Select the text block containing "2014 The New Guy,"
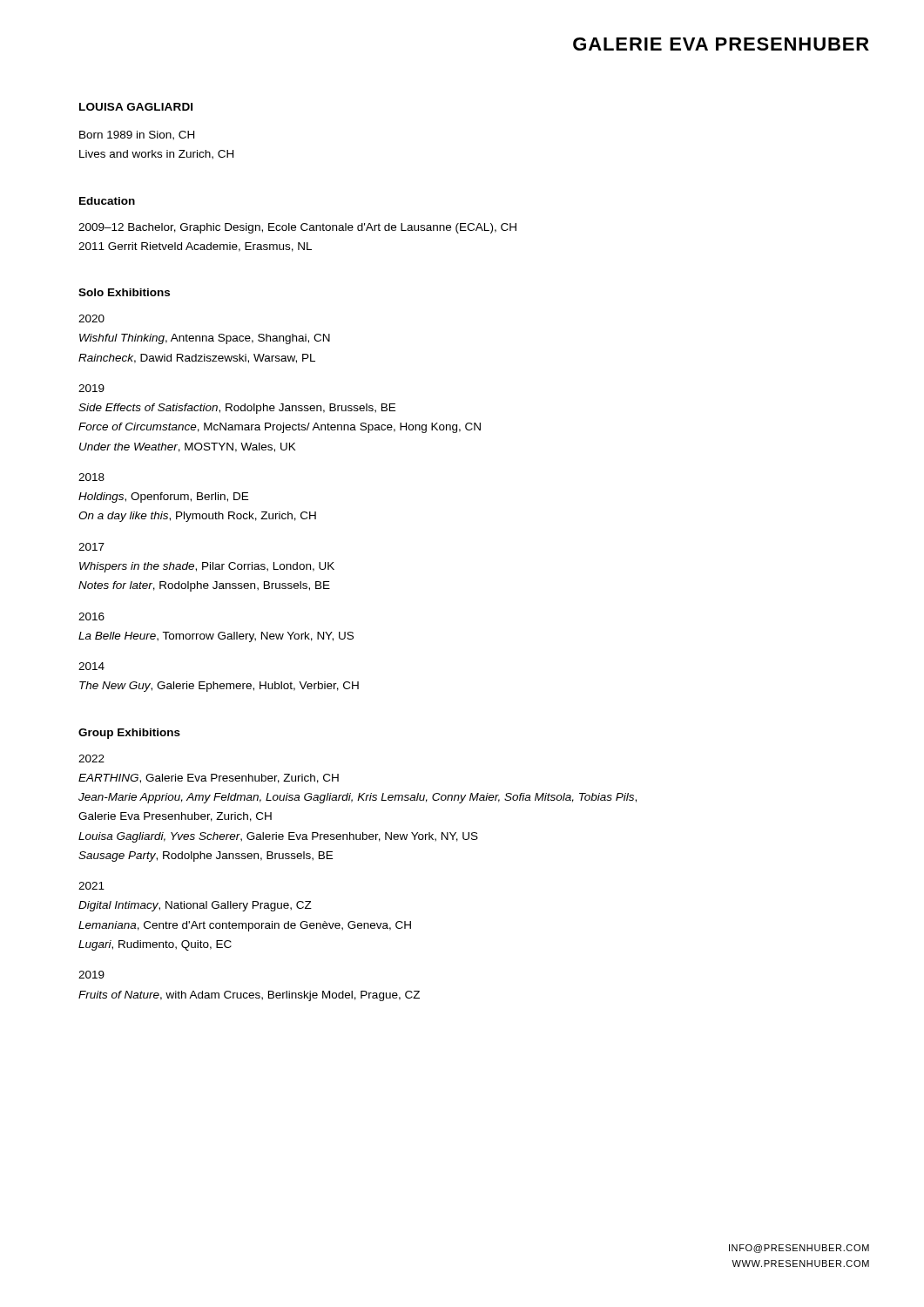This screenshot has width=924, height=1307. coord(219,676)
